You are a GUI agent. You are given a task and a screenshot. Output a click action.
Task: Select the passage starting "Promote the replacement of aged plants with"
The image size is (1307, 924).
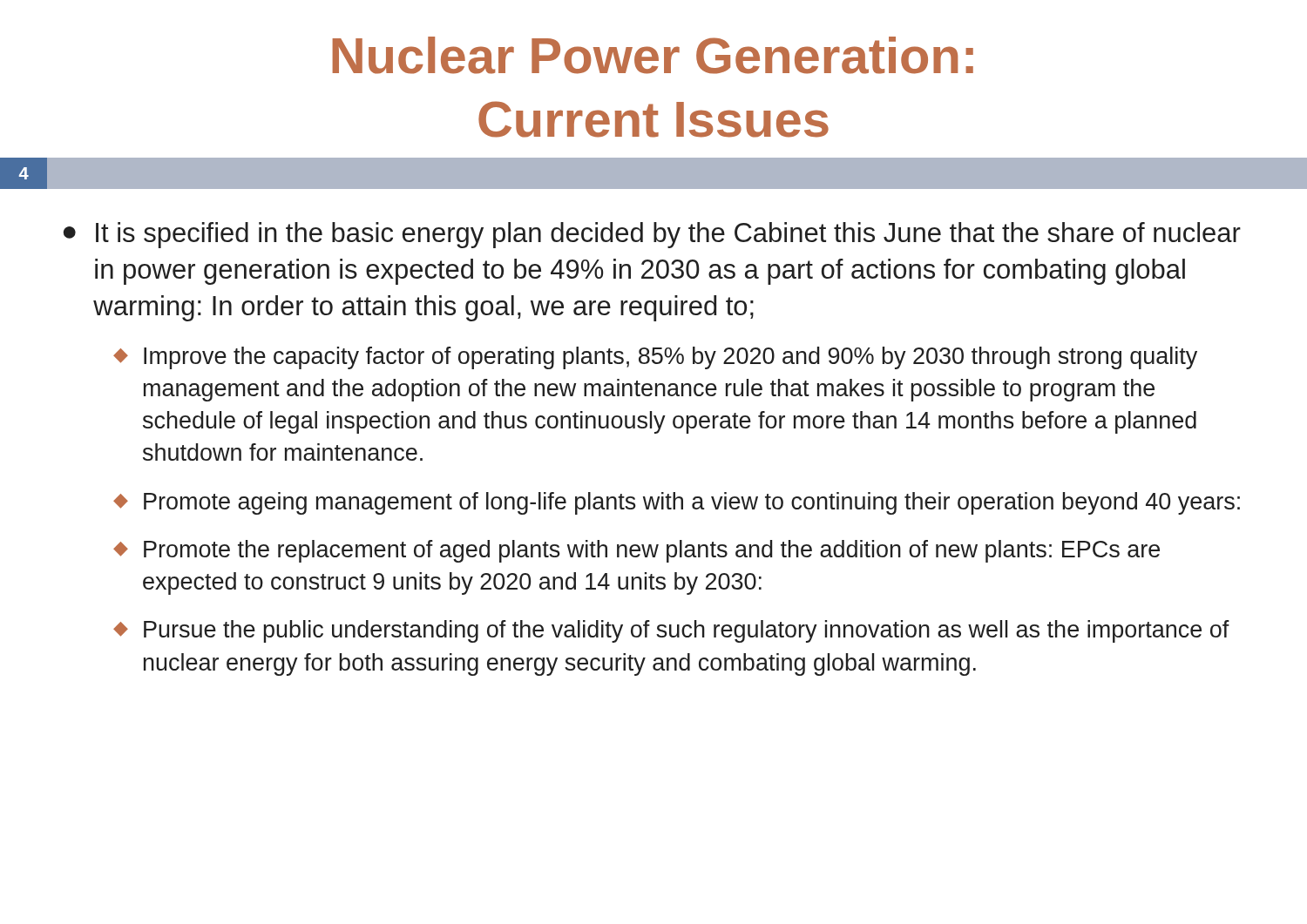[x=651, y=566]
